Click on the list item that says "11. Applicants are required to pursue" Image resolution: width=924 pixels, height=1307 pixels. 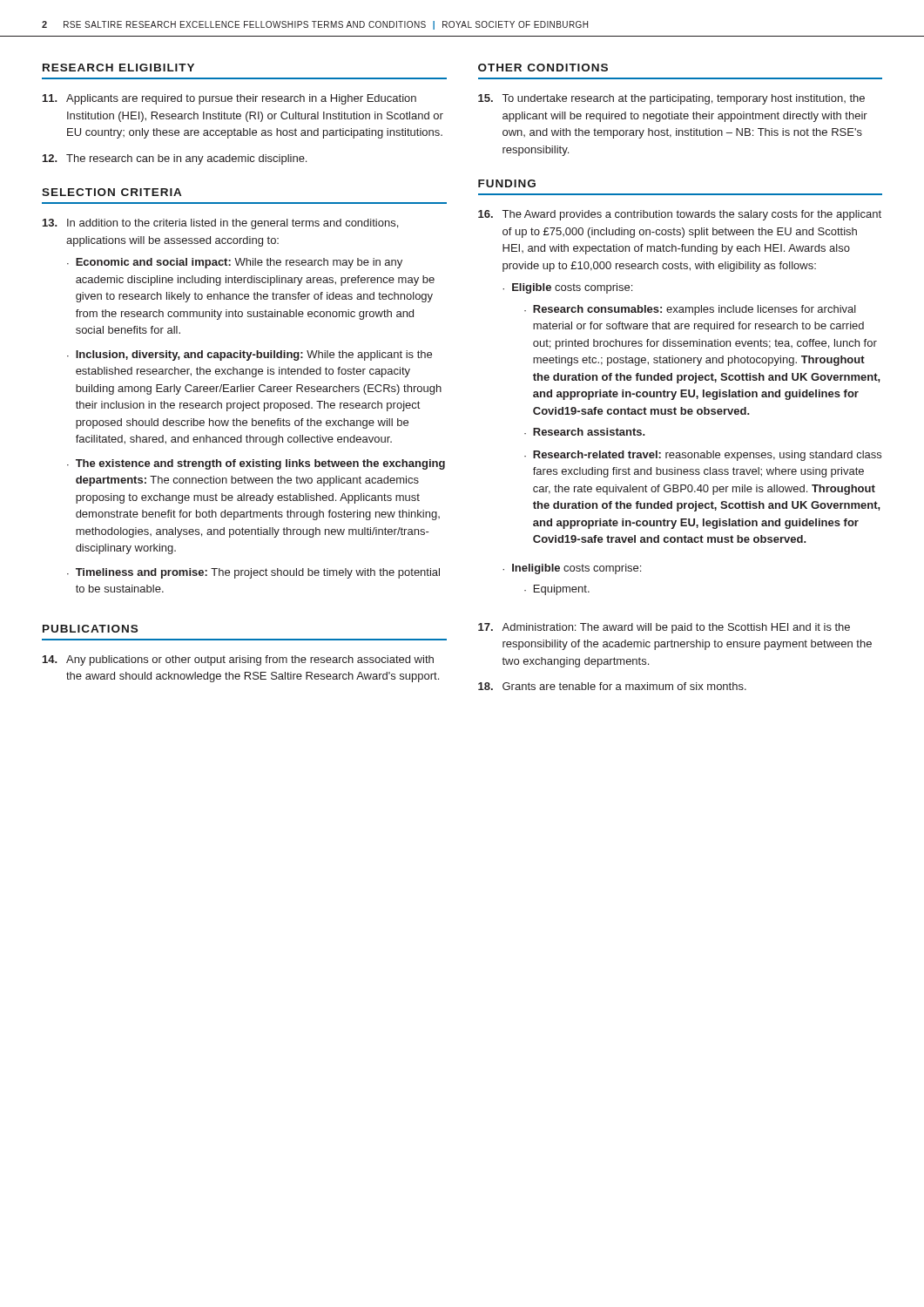click(x=244, y=115)
